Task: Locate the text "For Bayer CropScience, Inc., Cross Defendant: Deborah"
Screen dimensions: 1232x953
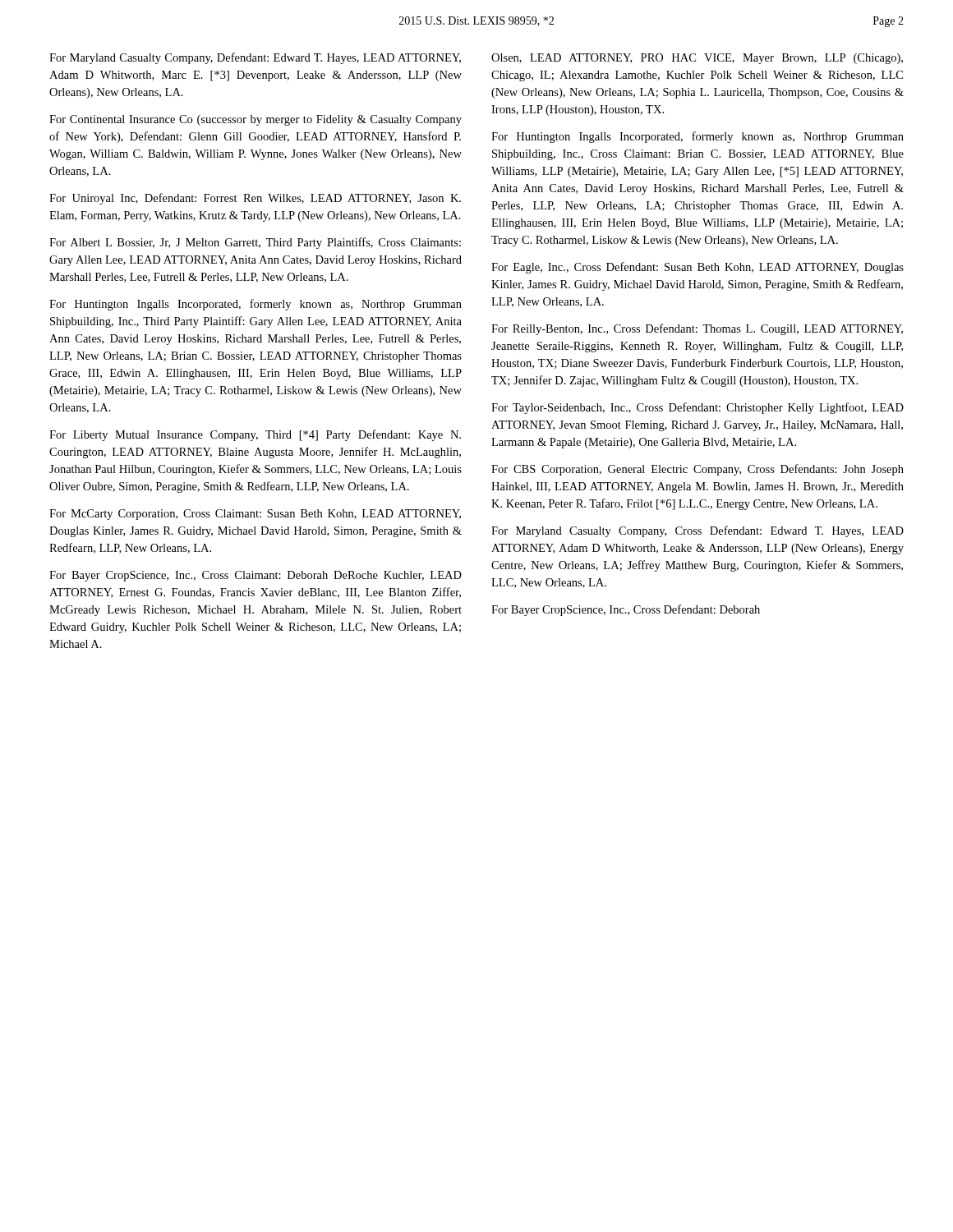Action: coord(626,610)
